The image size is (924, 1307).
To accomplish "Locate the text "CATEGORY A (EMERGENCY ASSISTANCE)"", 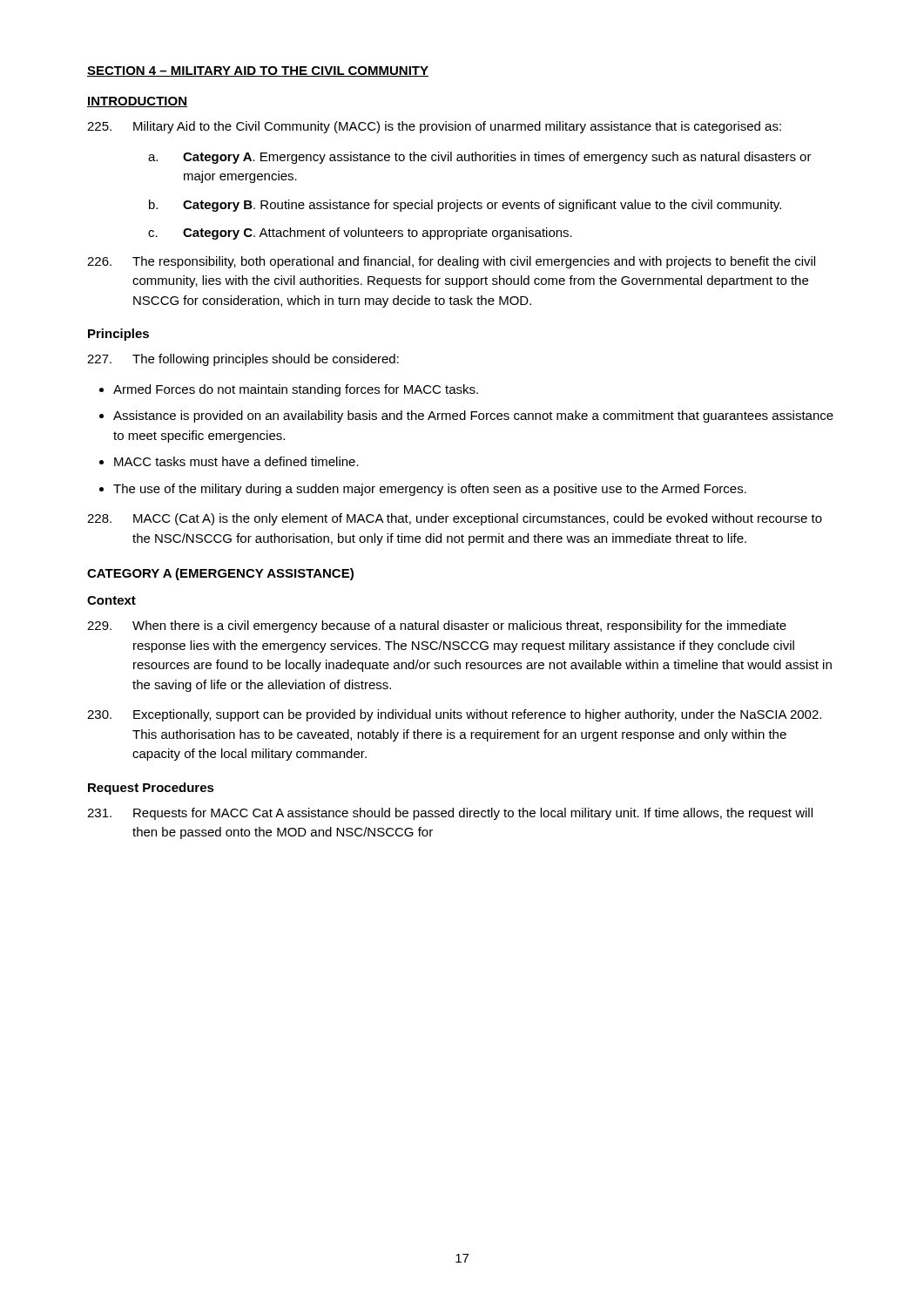I will click(221, 573).
